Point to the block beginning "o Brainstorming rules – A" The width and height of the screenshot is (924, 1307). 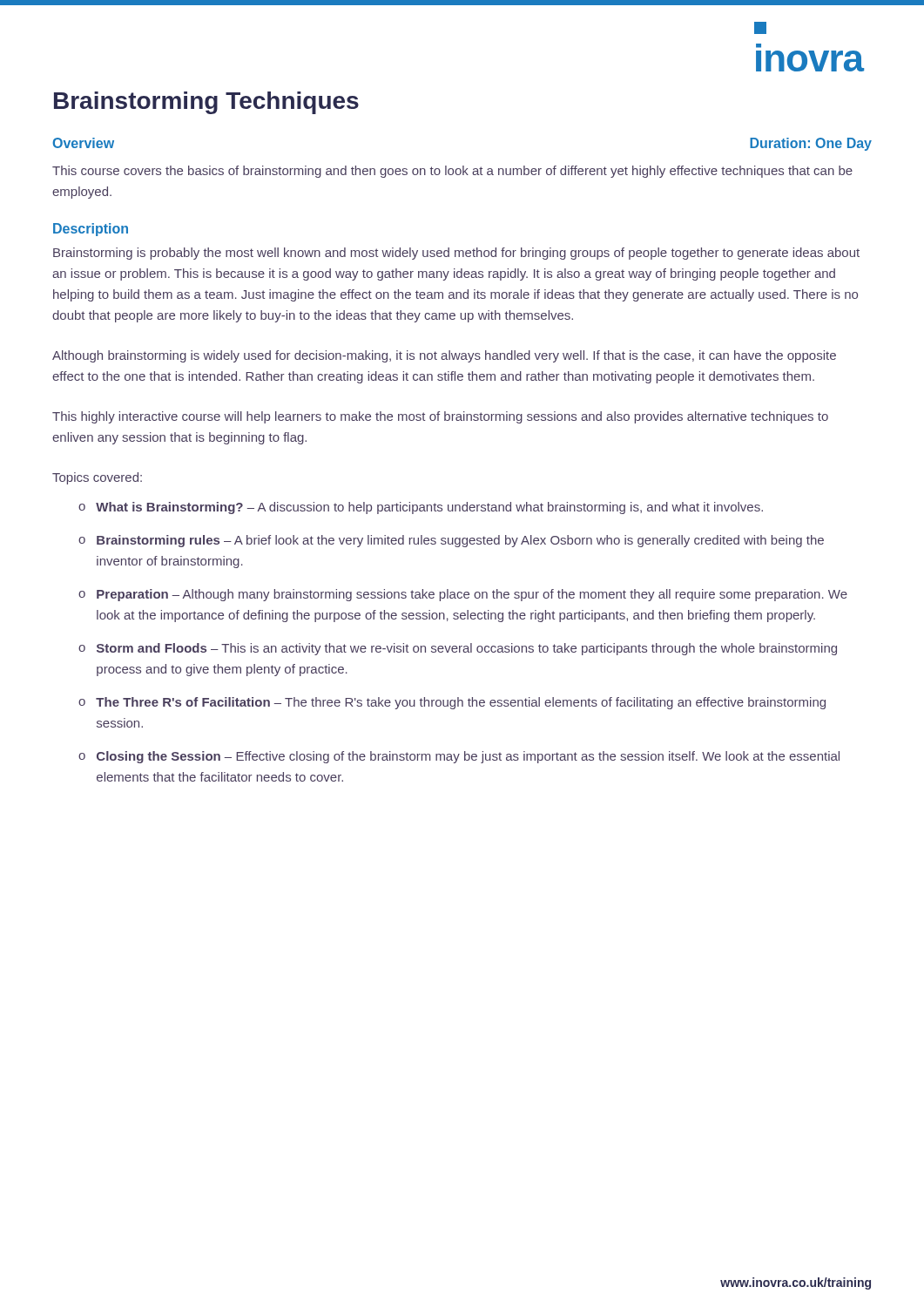click(475, 551)
